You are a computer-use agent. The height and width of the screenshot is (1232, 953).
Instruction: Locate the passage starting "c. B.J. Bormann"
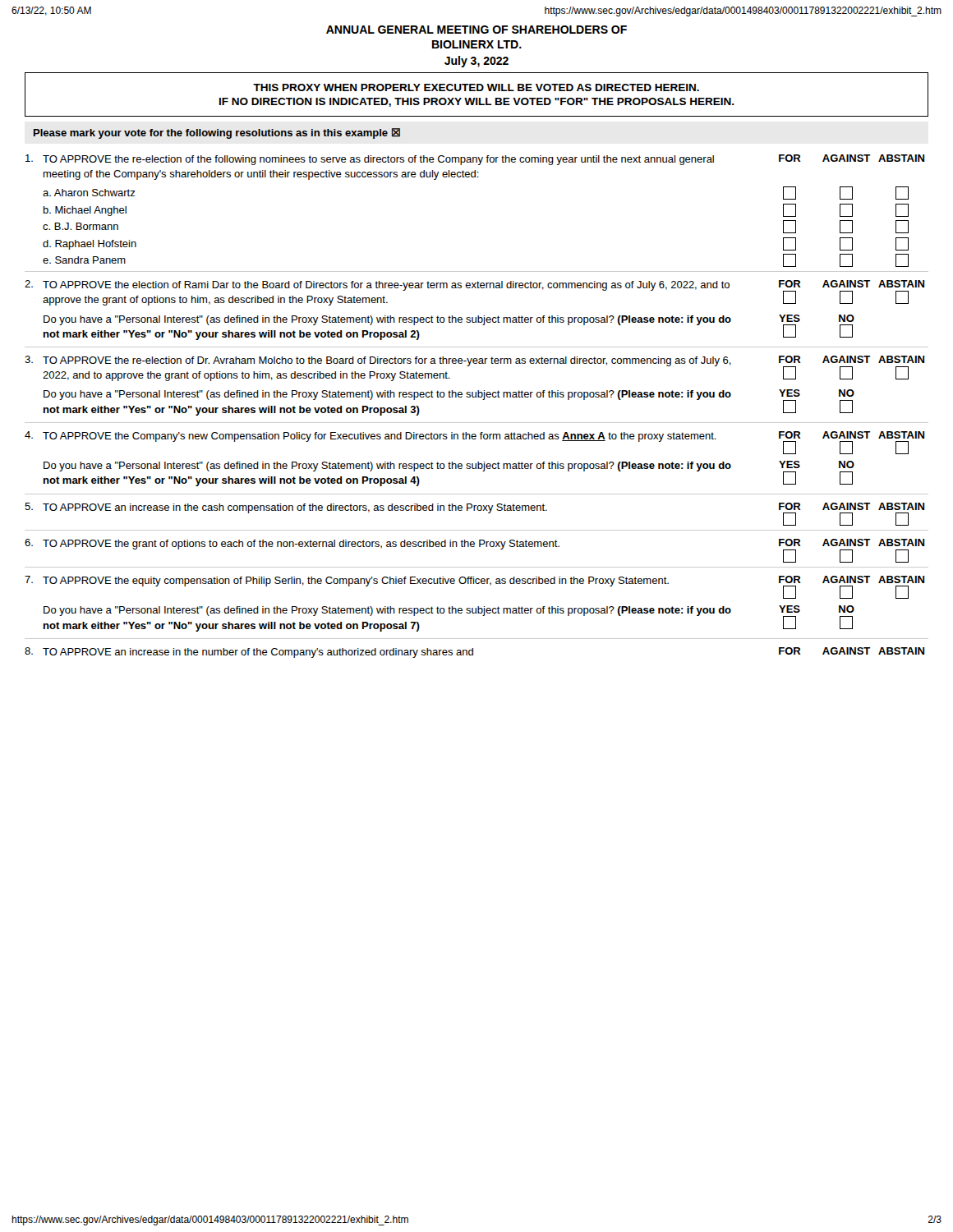point(78,226)
